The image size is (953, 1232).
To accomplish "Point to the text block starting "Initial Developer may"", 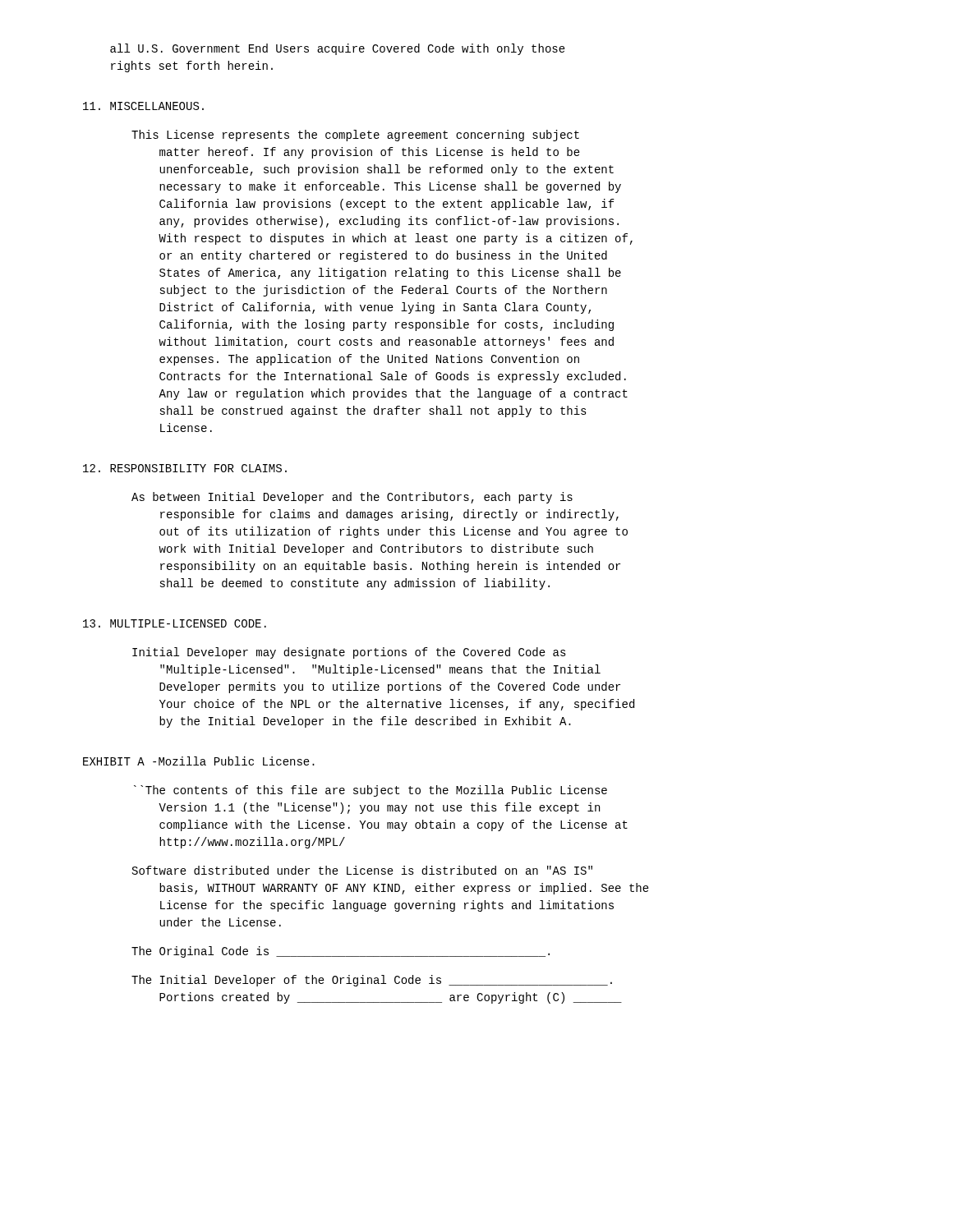I will coord(383,687).
